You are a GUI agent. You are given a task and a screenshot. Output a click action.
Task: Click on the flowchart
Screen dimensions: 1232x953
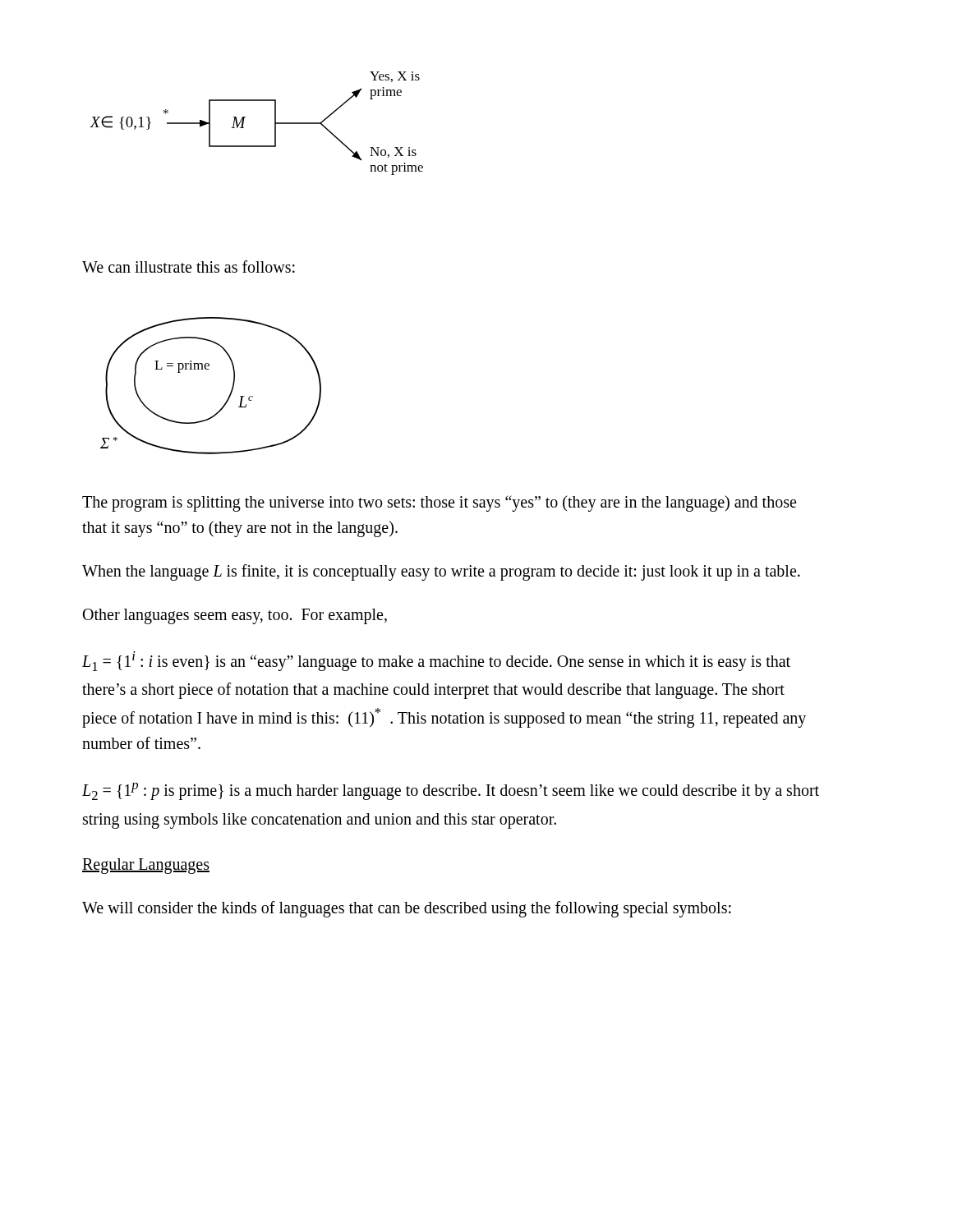[x=452, y=136]
